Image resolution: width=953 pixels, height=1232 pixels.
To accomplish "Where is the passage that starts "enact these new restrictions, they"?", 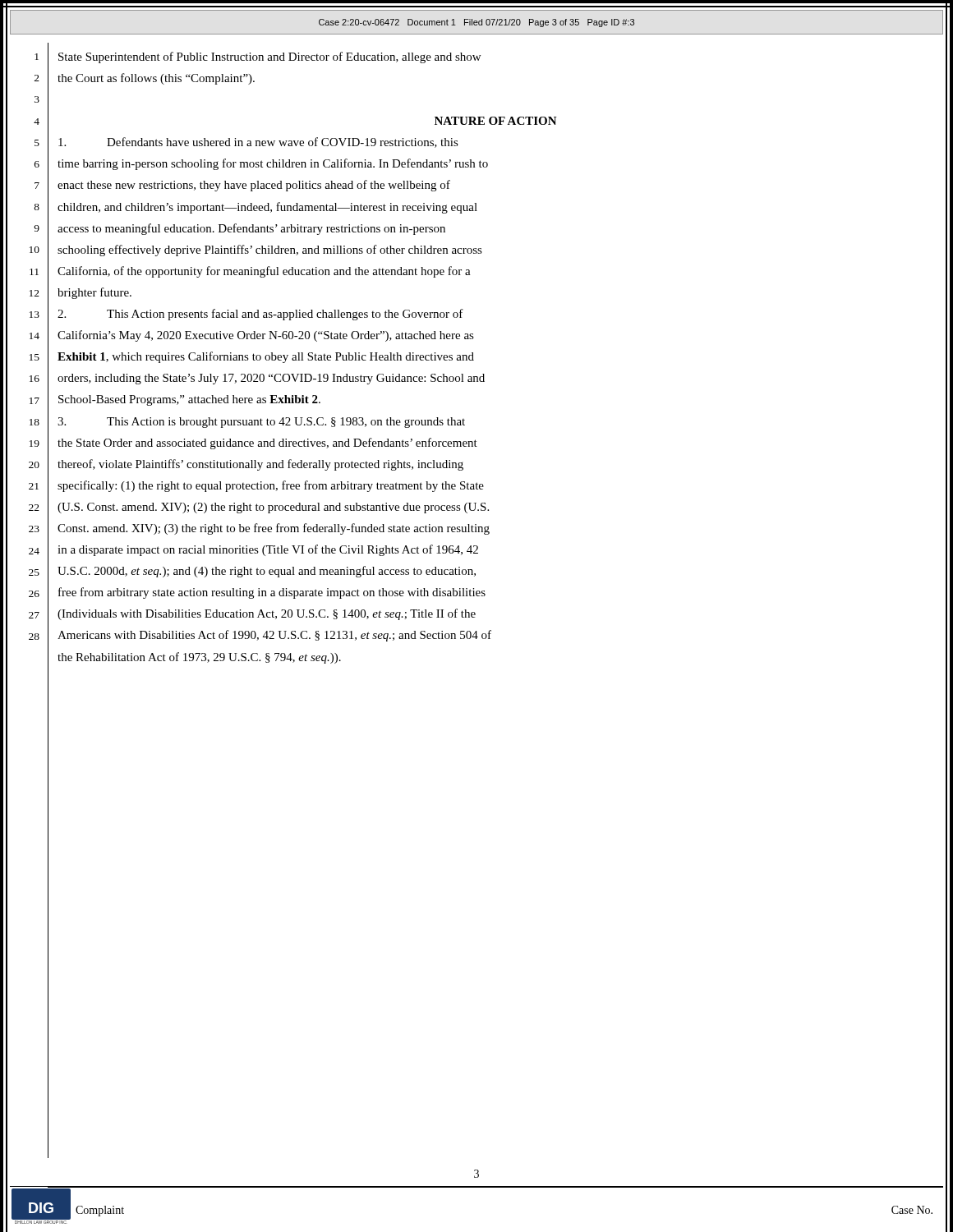I will [254, 185].
